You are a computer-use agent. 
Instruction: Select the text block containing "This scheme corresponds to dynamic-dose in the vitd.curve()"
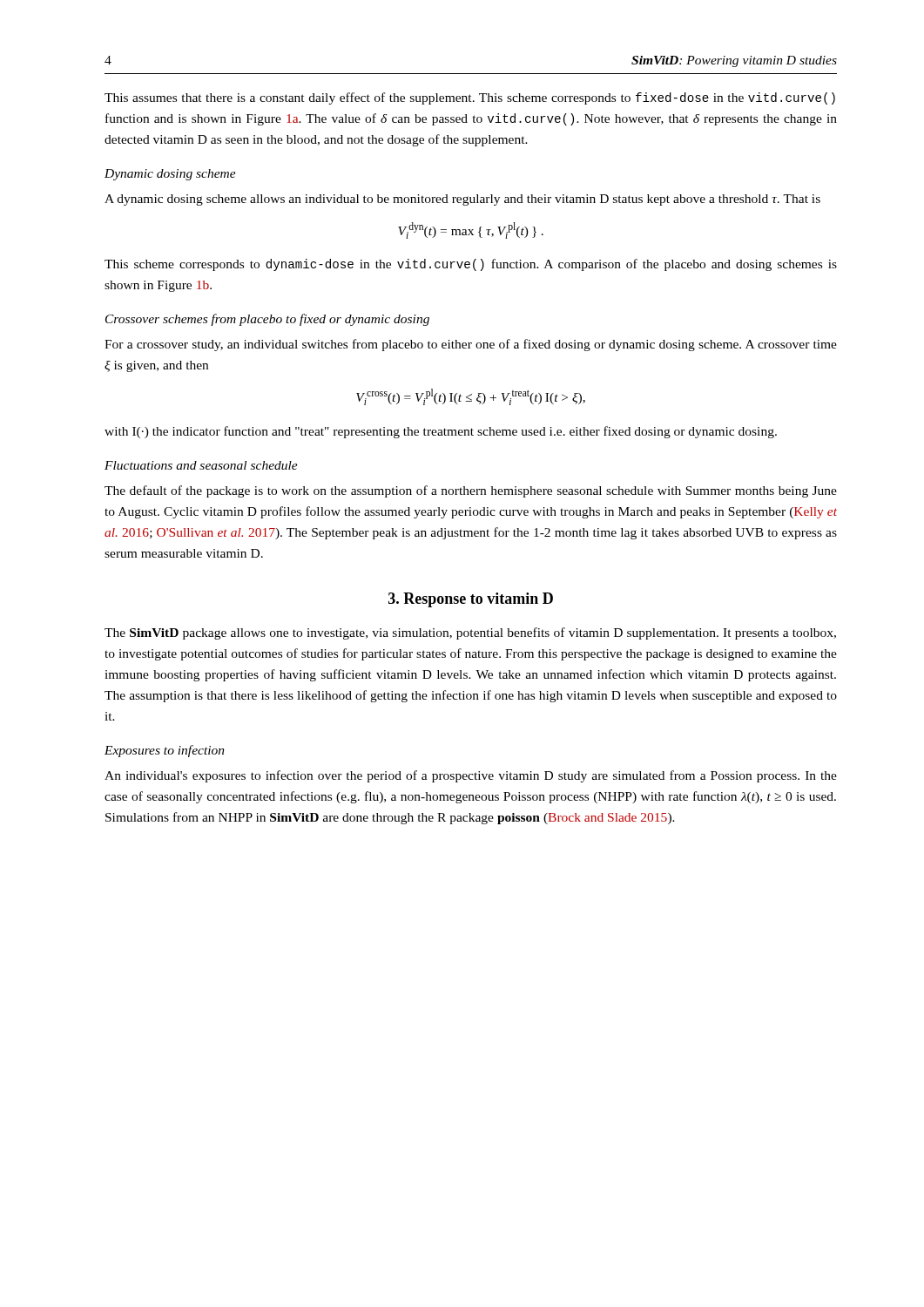(x=471, y=274)
